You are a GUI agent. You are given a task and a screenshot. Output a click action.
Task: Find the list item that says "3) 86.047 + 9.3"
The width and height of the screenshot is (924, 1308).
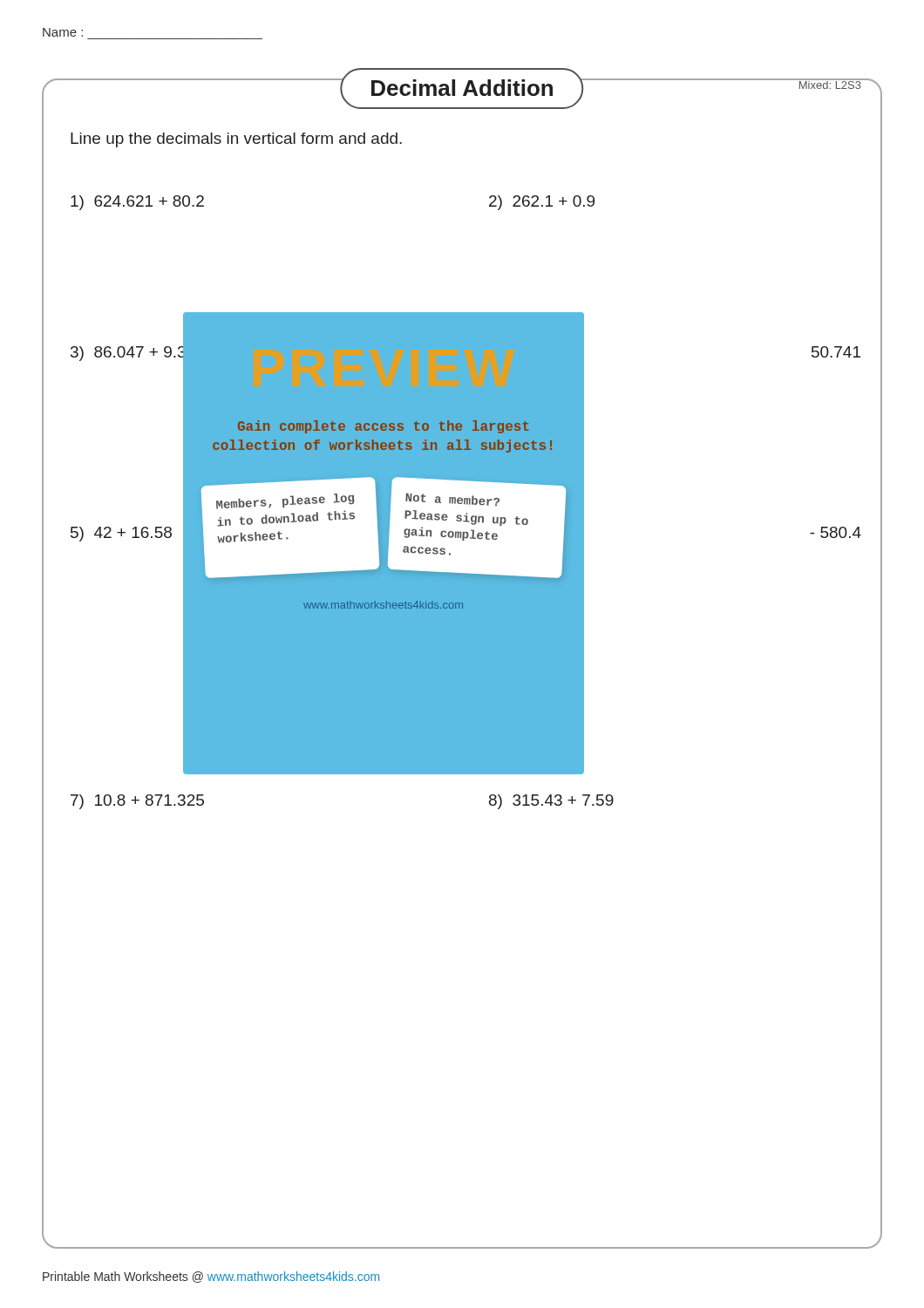click(x=128, y=352)
